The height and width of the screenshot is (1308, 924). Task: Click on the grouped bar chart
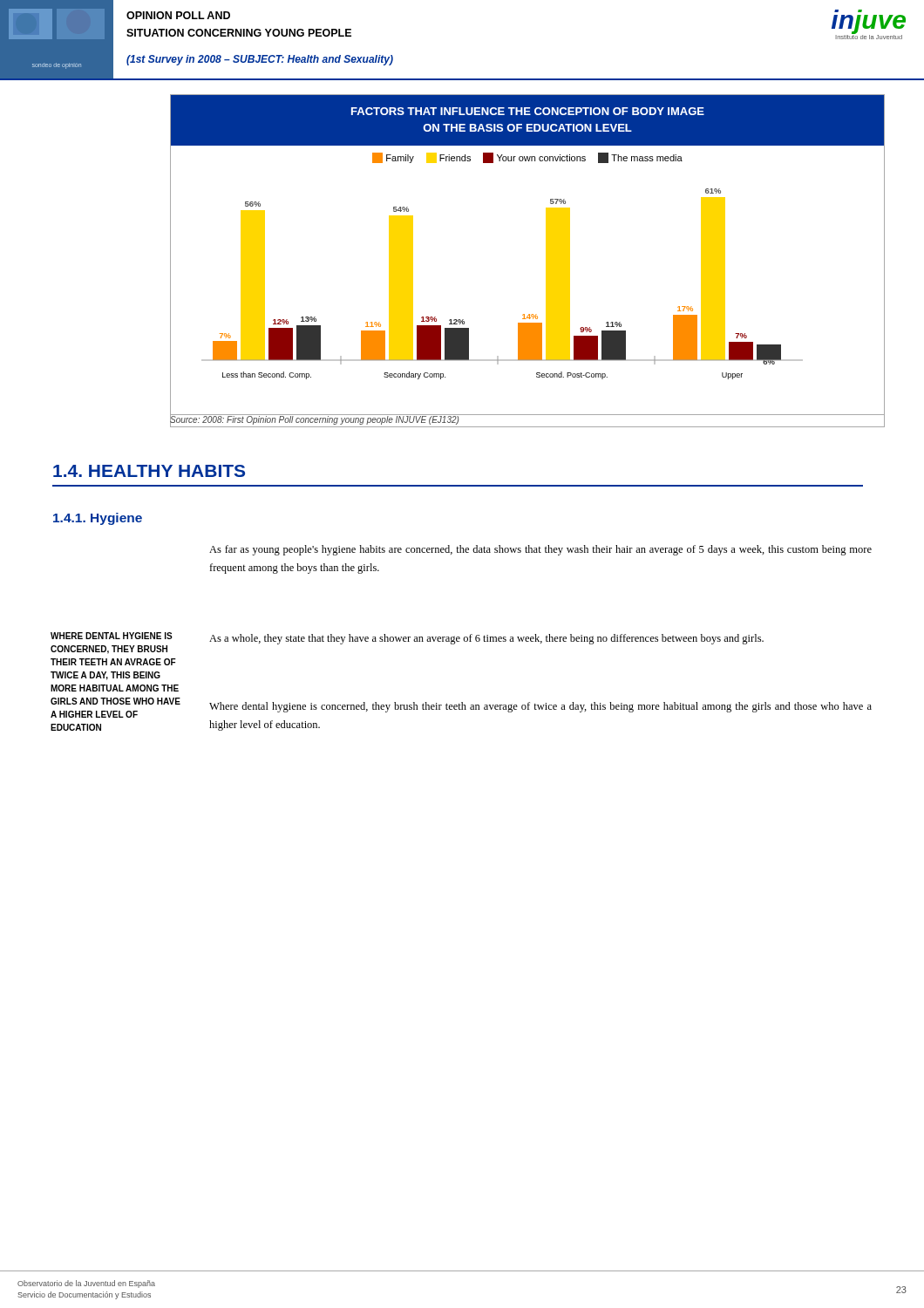[527, 261]
